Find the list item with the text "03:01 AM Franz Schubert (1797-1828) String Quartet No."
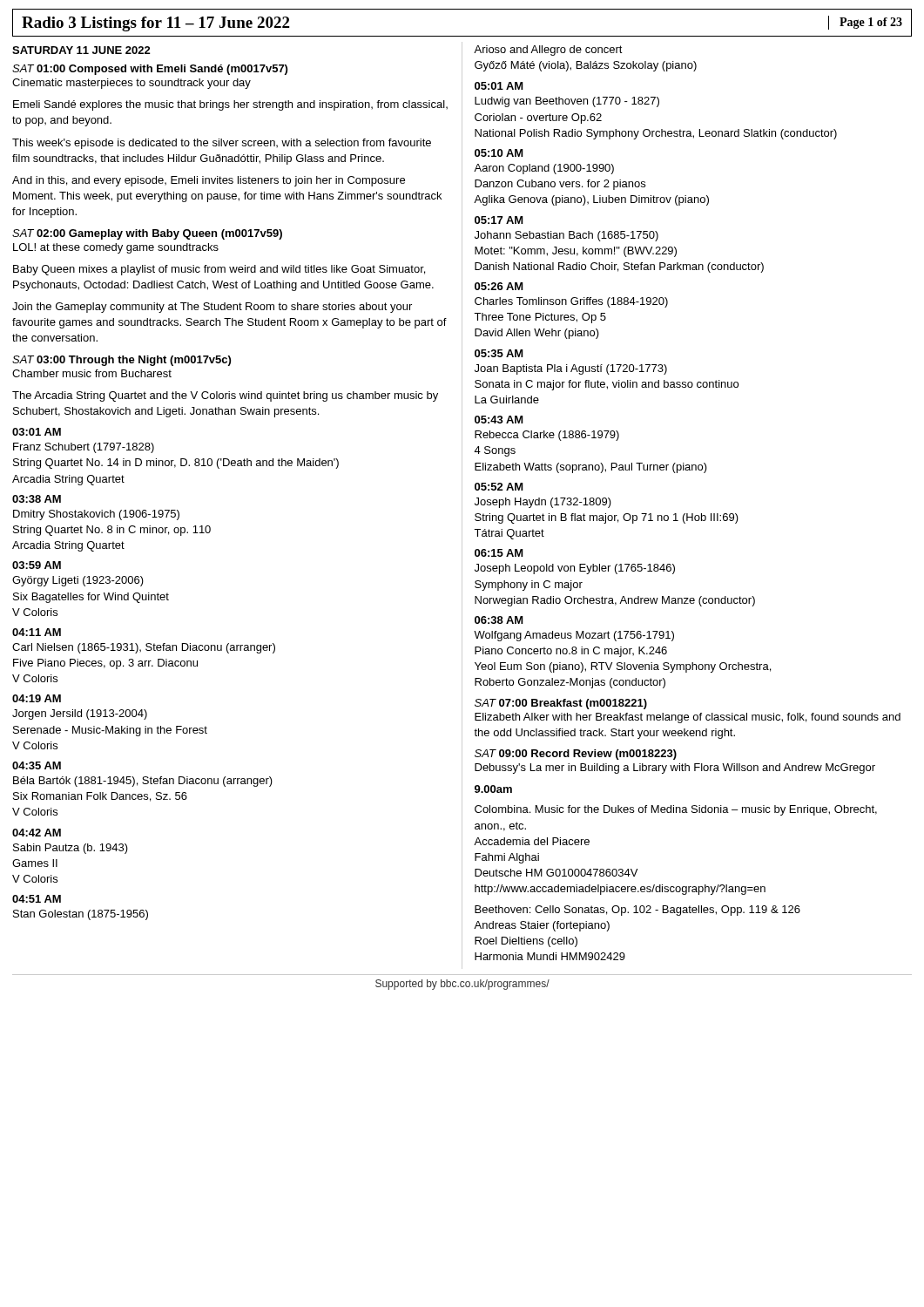 [x=231, y=456]
